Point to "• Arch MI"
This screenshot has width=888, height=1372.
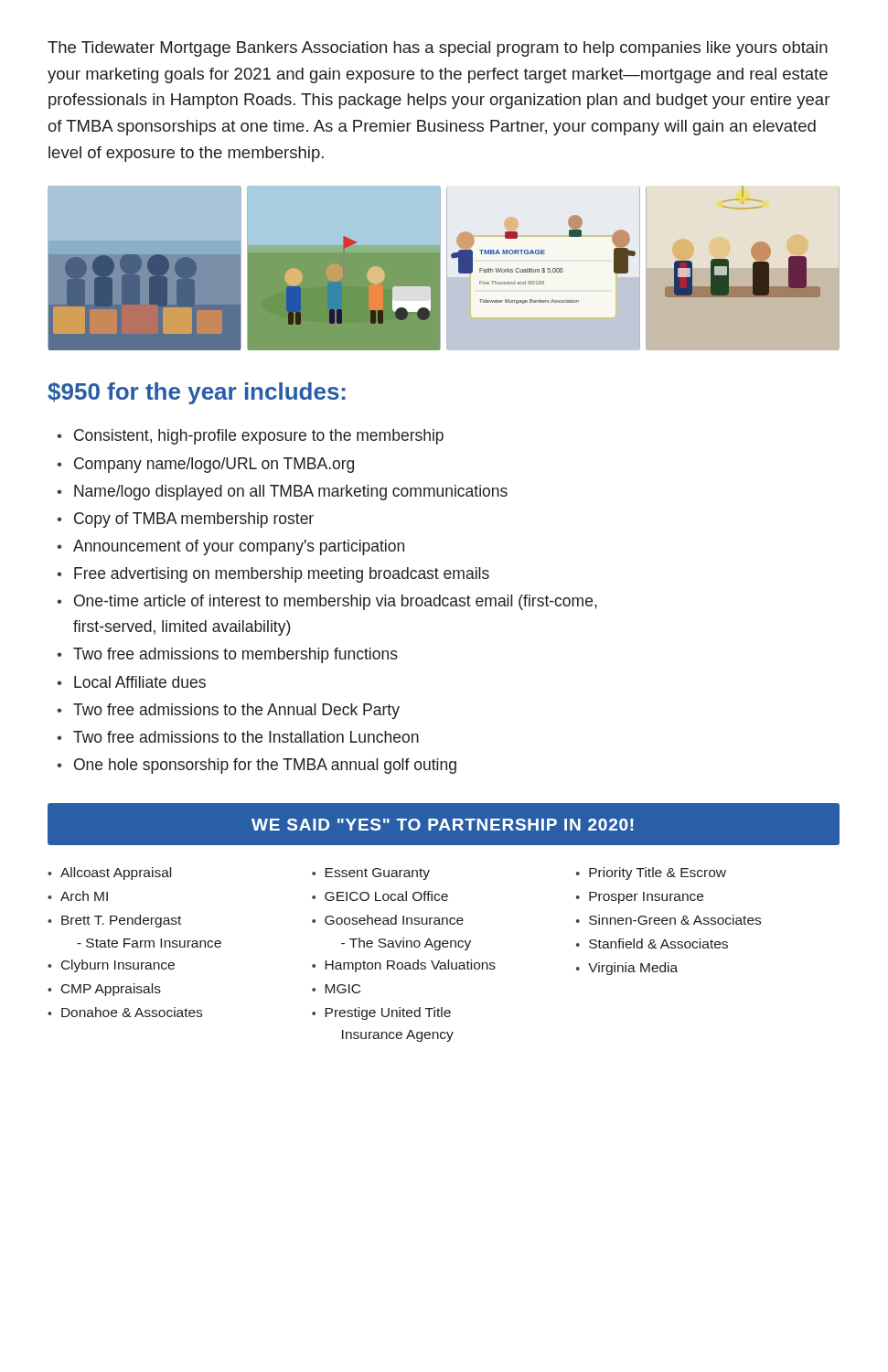[78, 896]
